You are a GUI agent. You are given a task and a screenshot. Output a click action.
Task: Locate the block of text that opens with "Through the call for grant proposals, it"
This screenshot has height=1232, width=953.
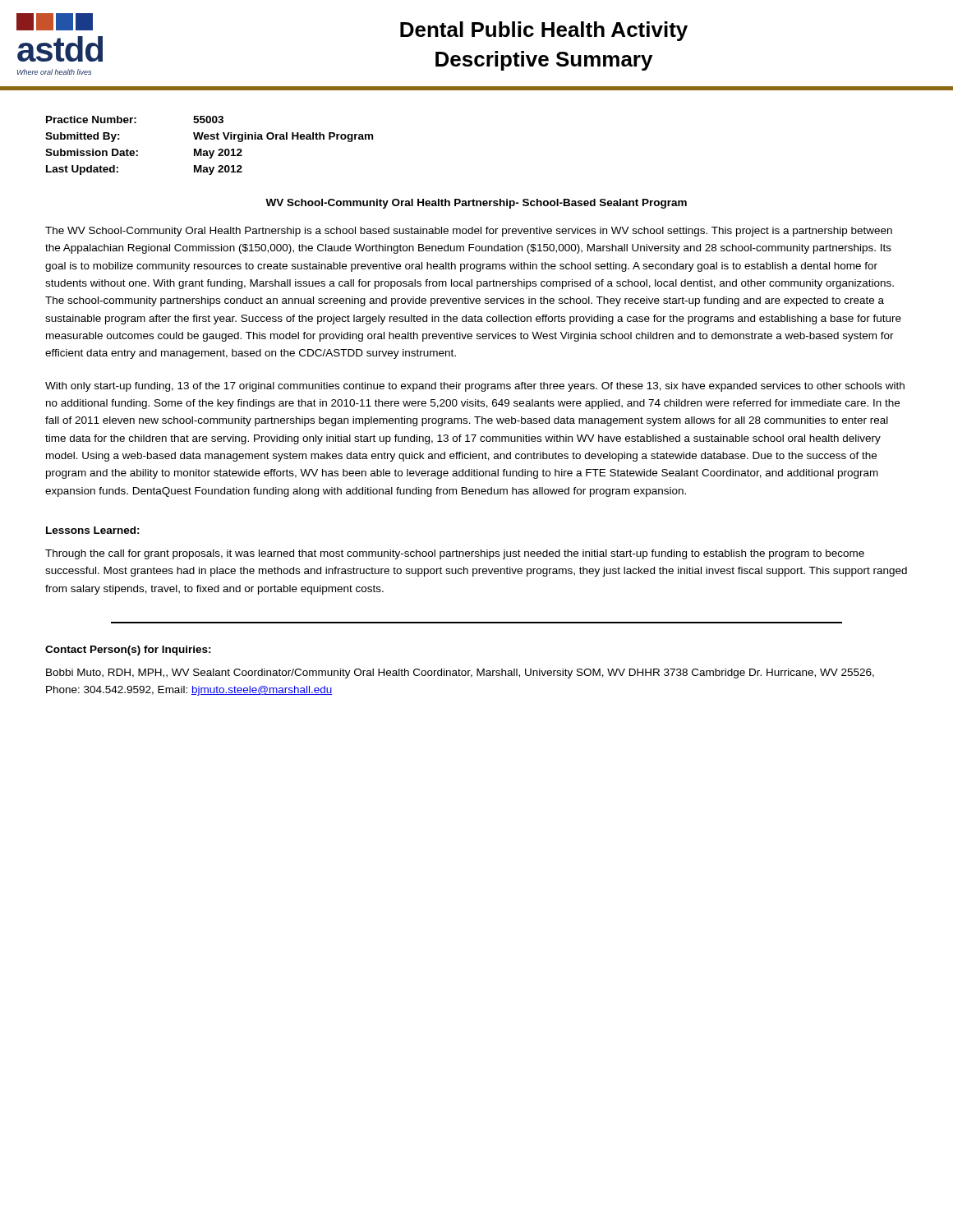click(476, 571)
